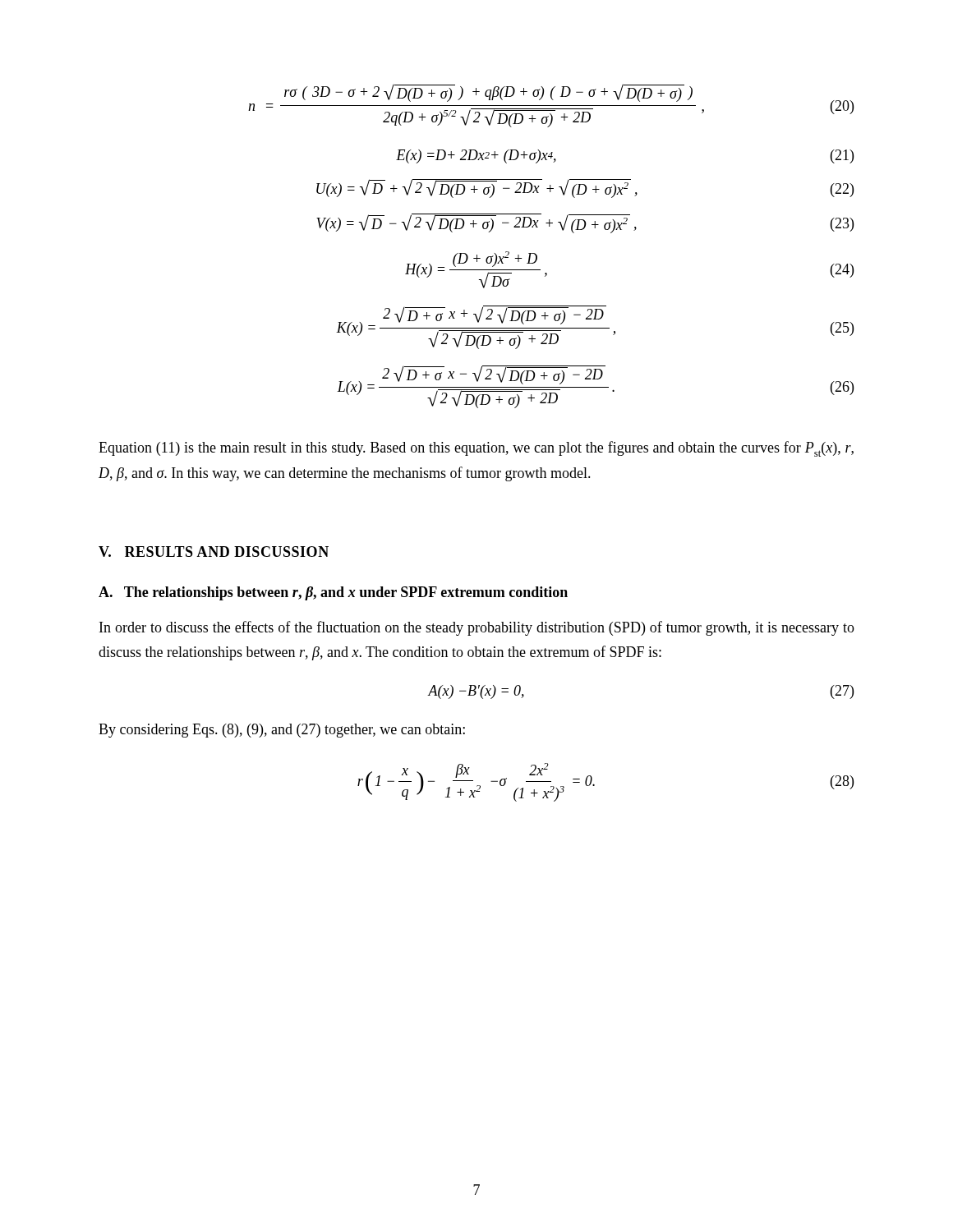Locate the formula that opens with "E(x) = D"
The image size is (953, 1232).
(476, 155)
